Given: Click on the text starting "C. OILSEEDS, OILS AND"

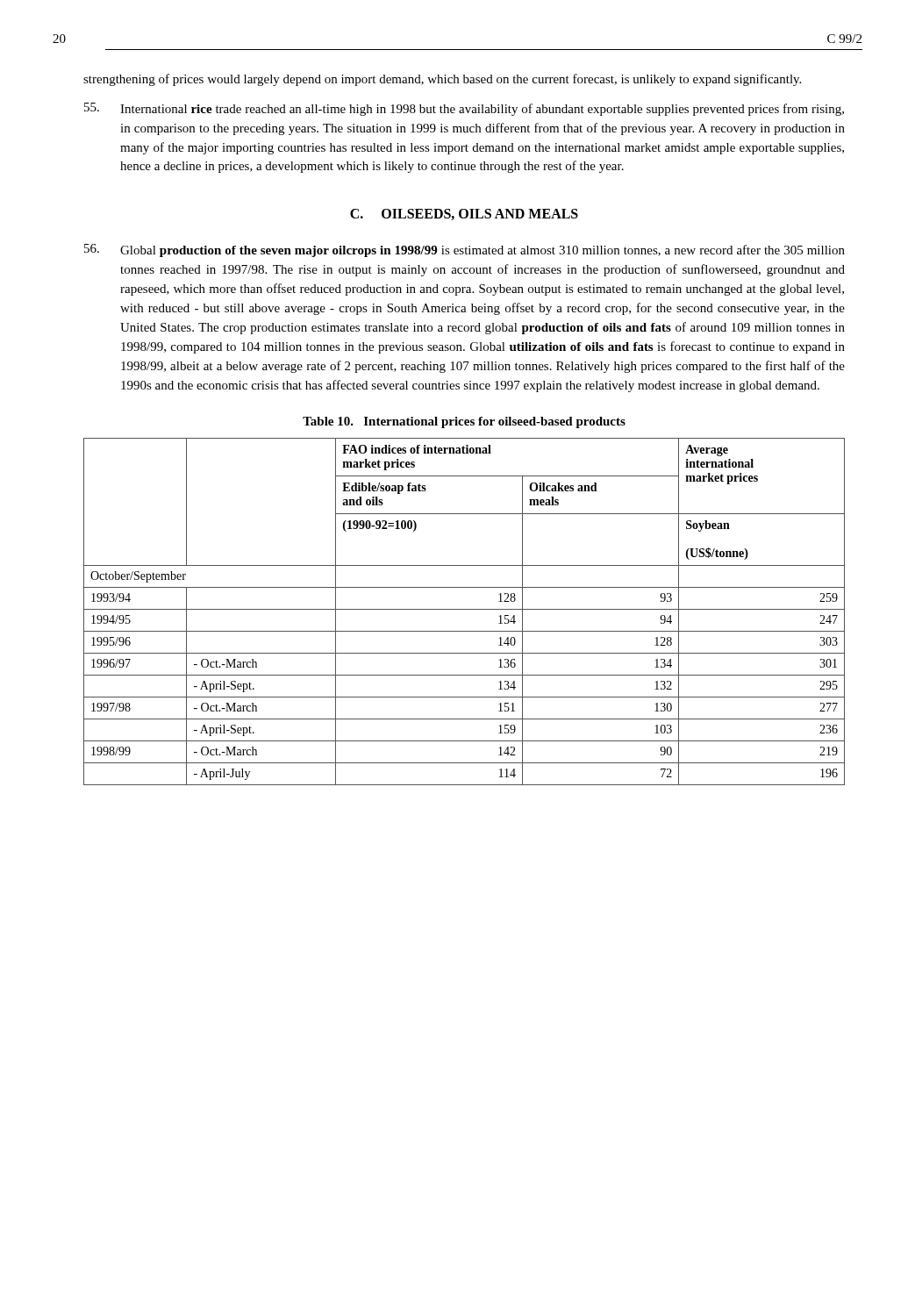Looking at the screenshot, I should 464,214.
